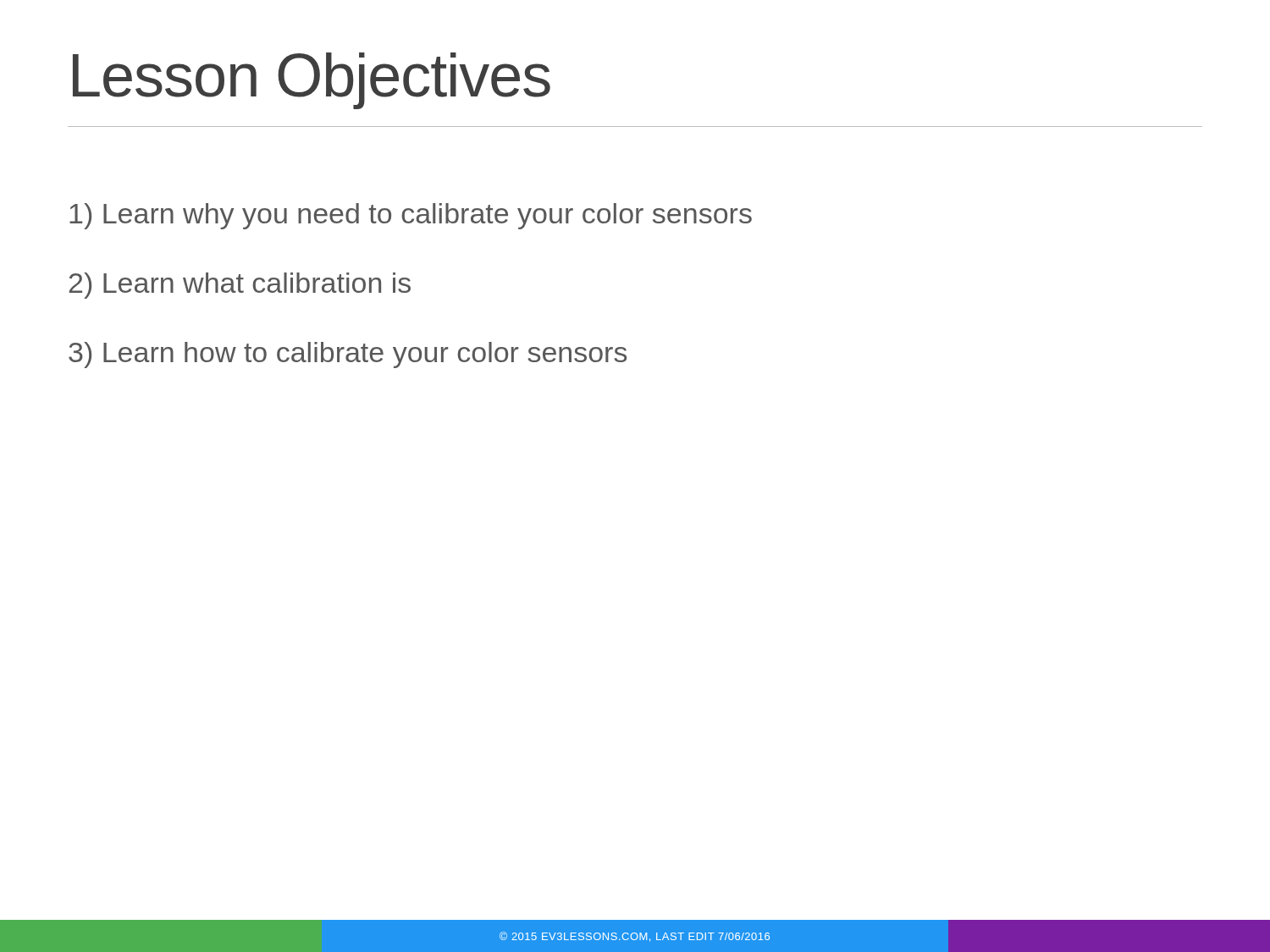1270x952 pixels.
Task: Find the text starting "2) Learn what calibration is"
Action: pos(240,286)
